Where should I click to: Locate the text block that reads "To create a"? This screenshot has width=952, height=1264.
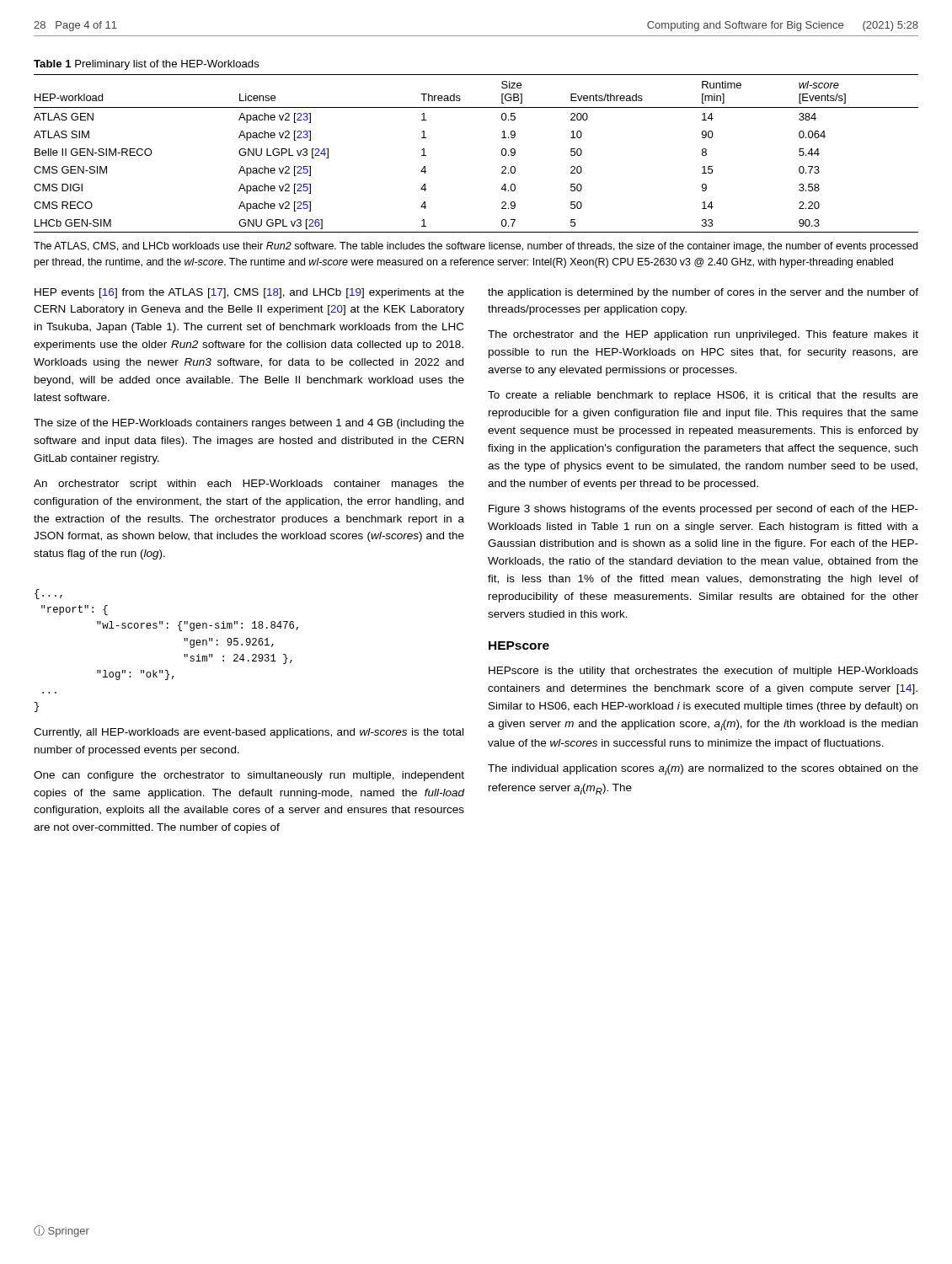pyautogui.click(x=703, y=439)
